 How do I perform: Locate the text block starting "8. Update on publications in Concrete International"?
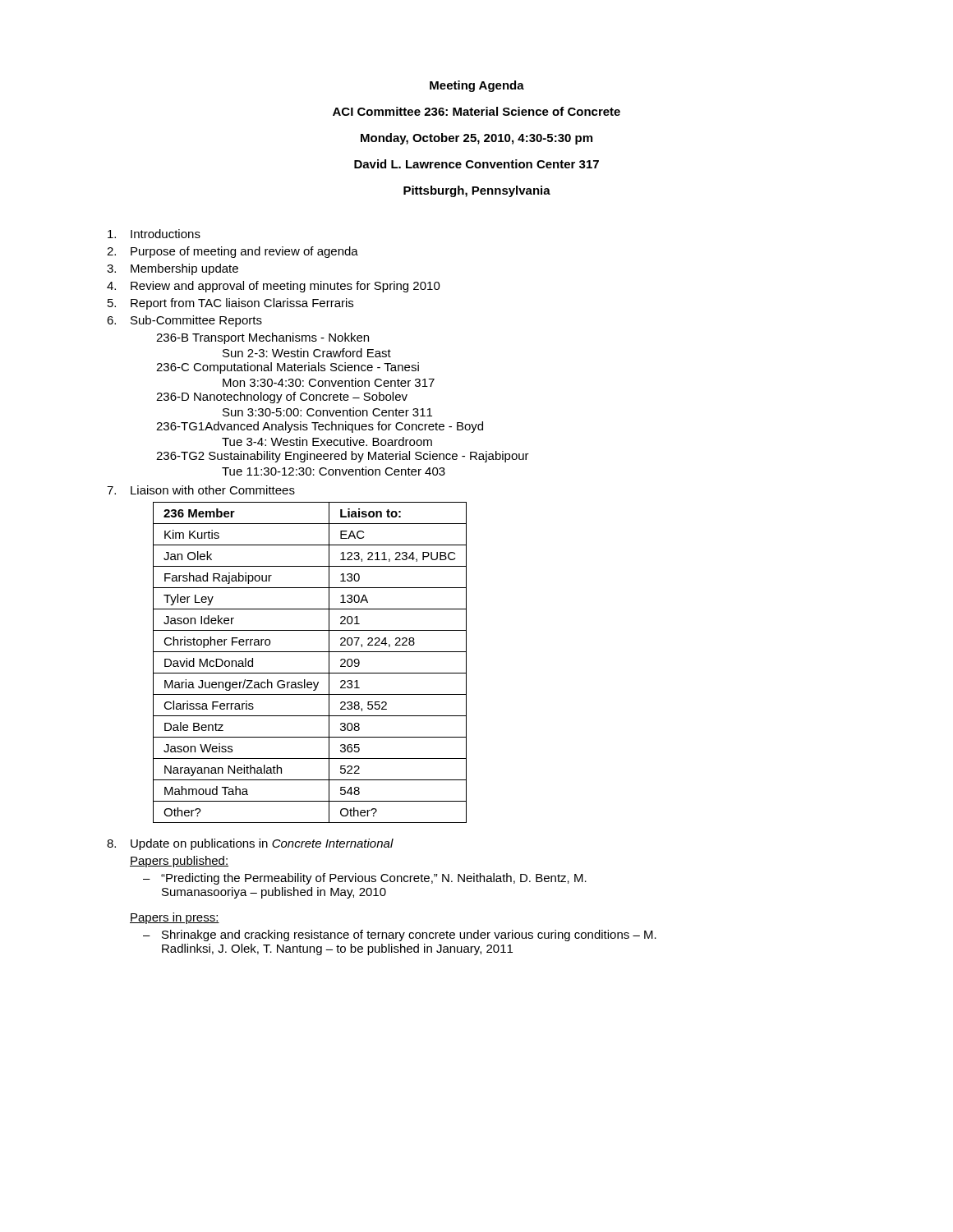[250, 844]
